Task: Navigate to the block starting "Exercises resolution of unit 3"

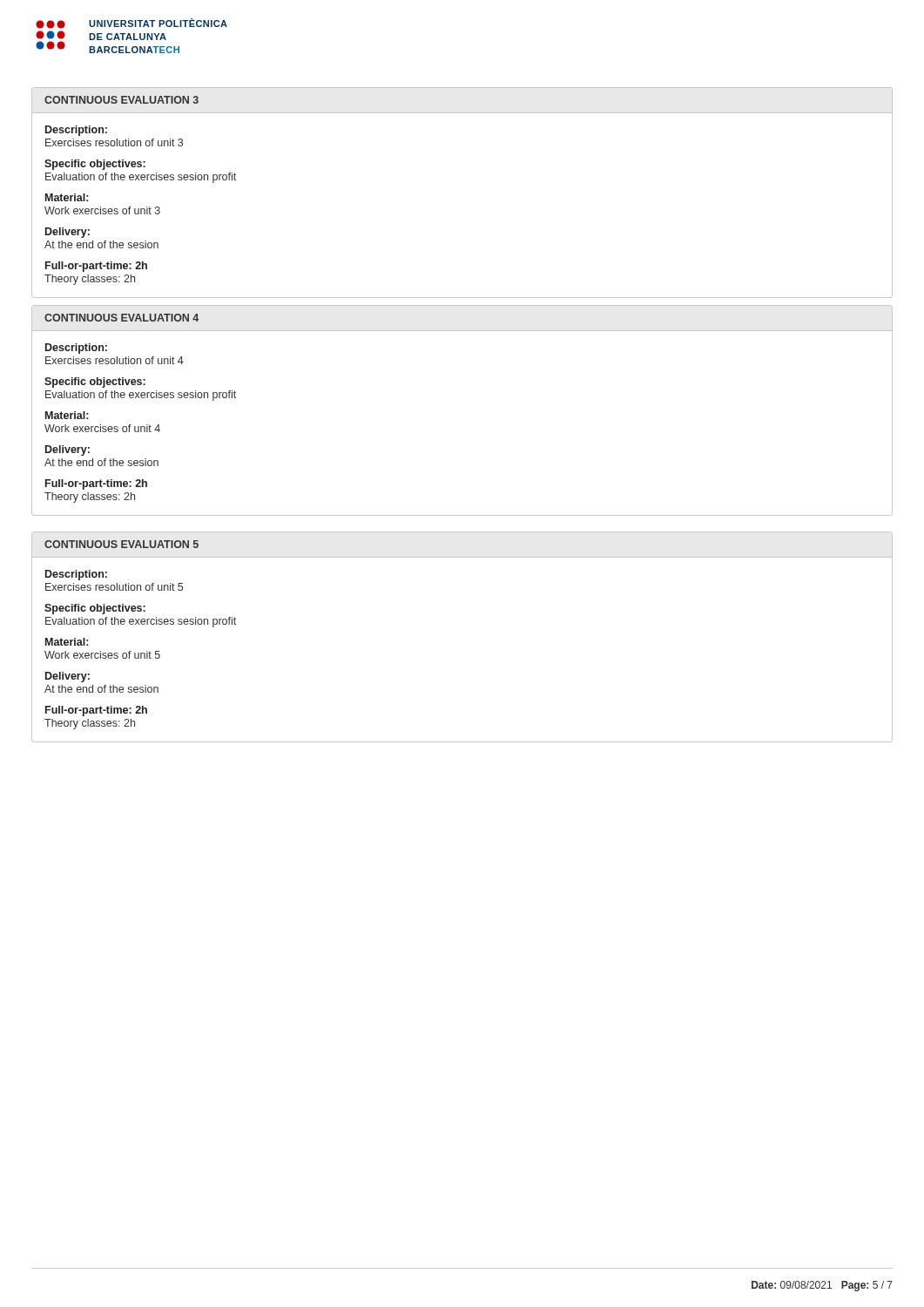Action: tap(114, 143)
